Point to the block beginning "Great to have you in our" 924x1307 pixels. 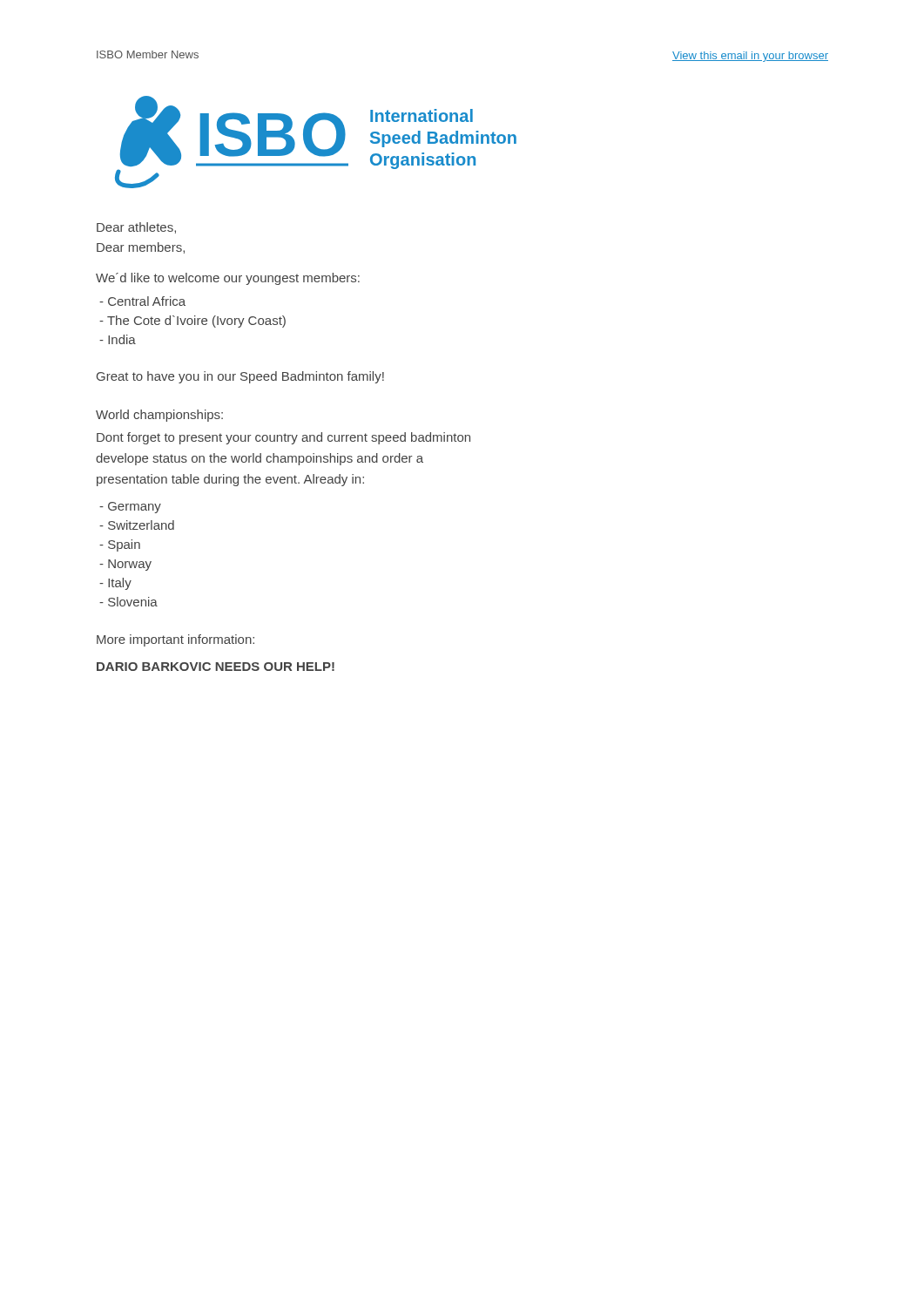tap(240, 376)
